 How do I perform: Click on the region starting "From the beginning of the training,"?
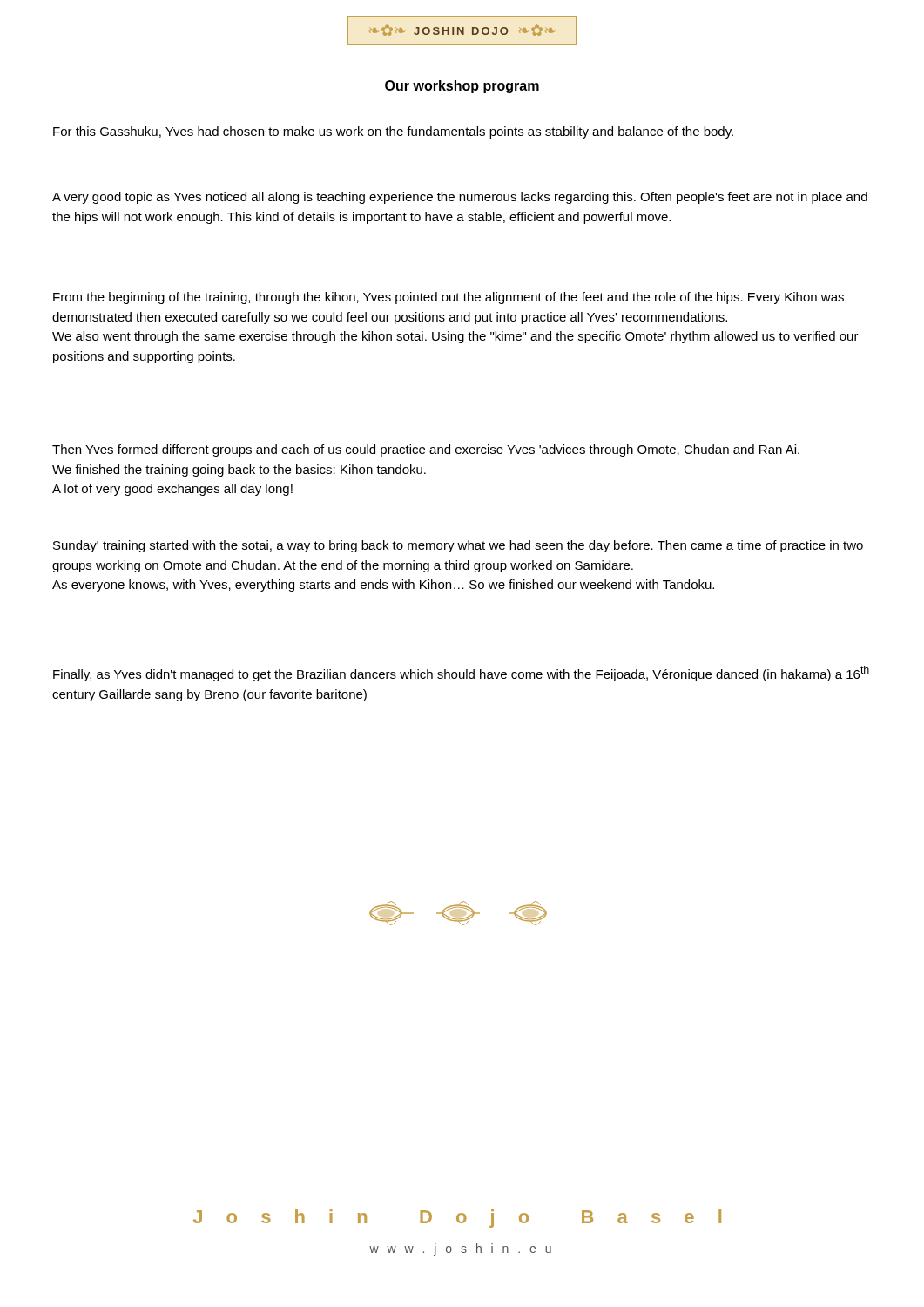tap(455, 326)
